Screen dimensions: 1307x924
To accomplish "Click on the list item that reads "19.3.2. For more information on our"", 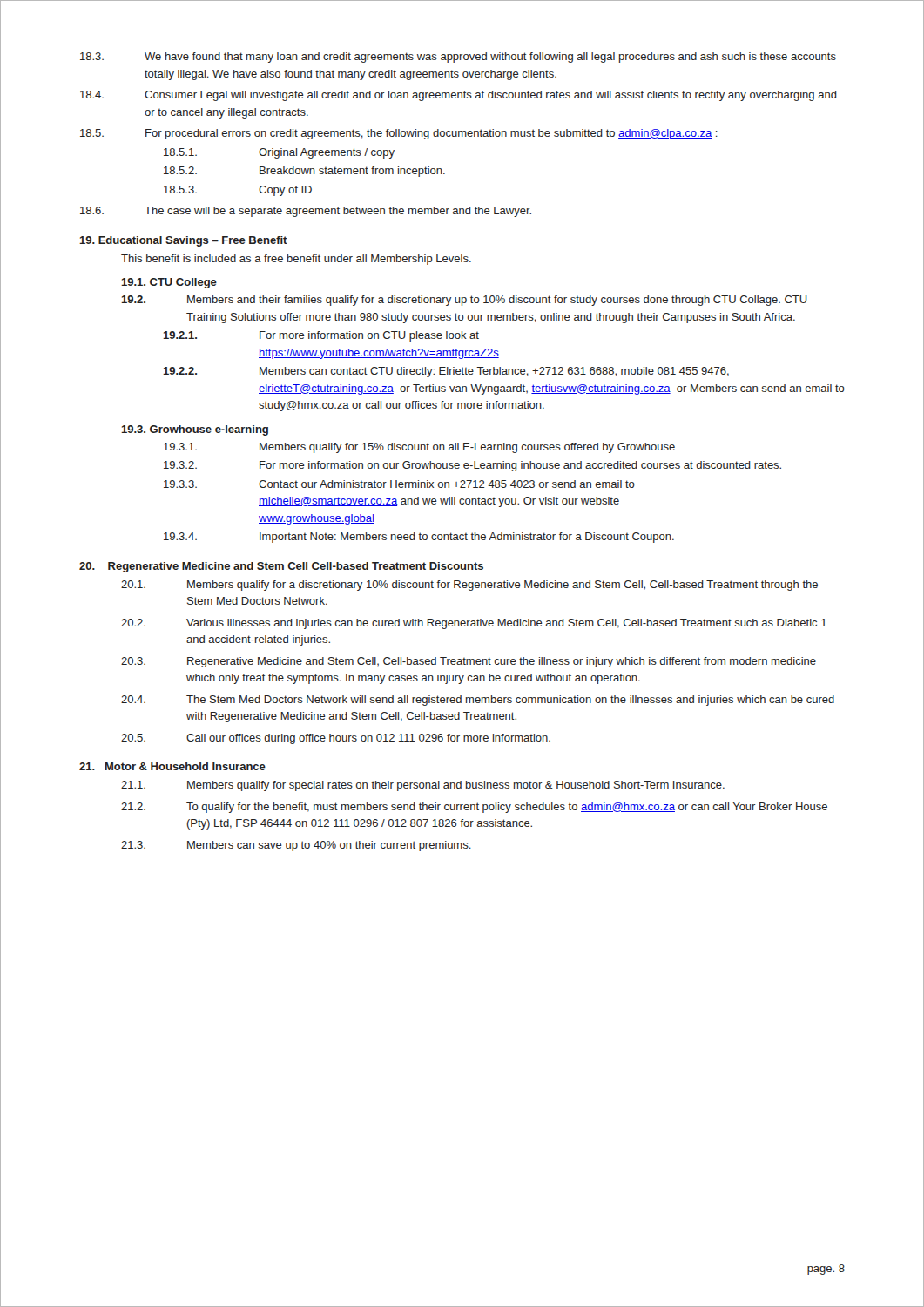I will click(504, 465).
